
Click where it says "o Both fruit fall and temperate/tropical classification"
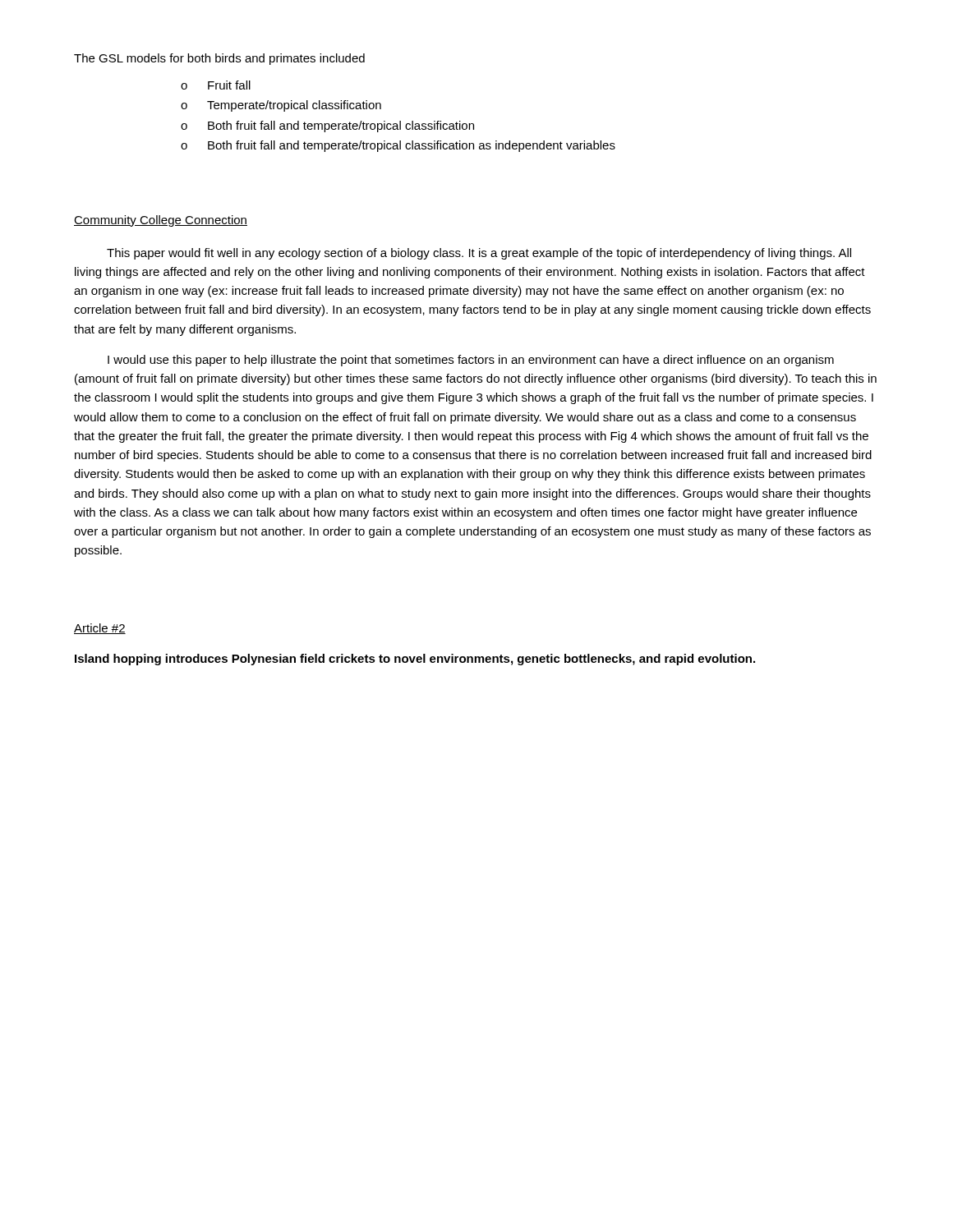(x=328, y=125)
